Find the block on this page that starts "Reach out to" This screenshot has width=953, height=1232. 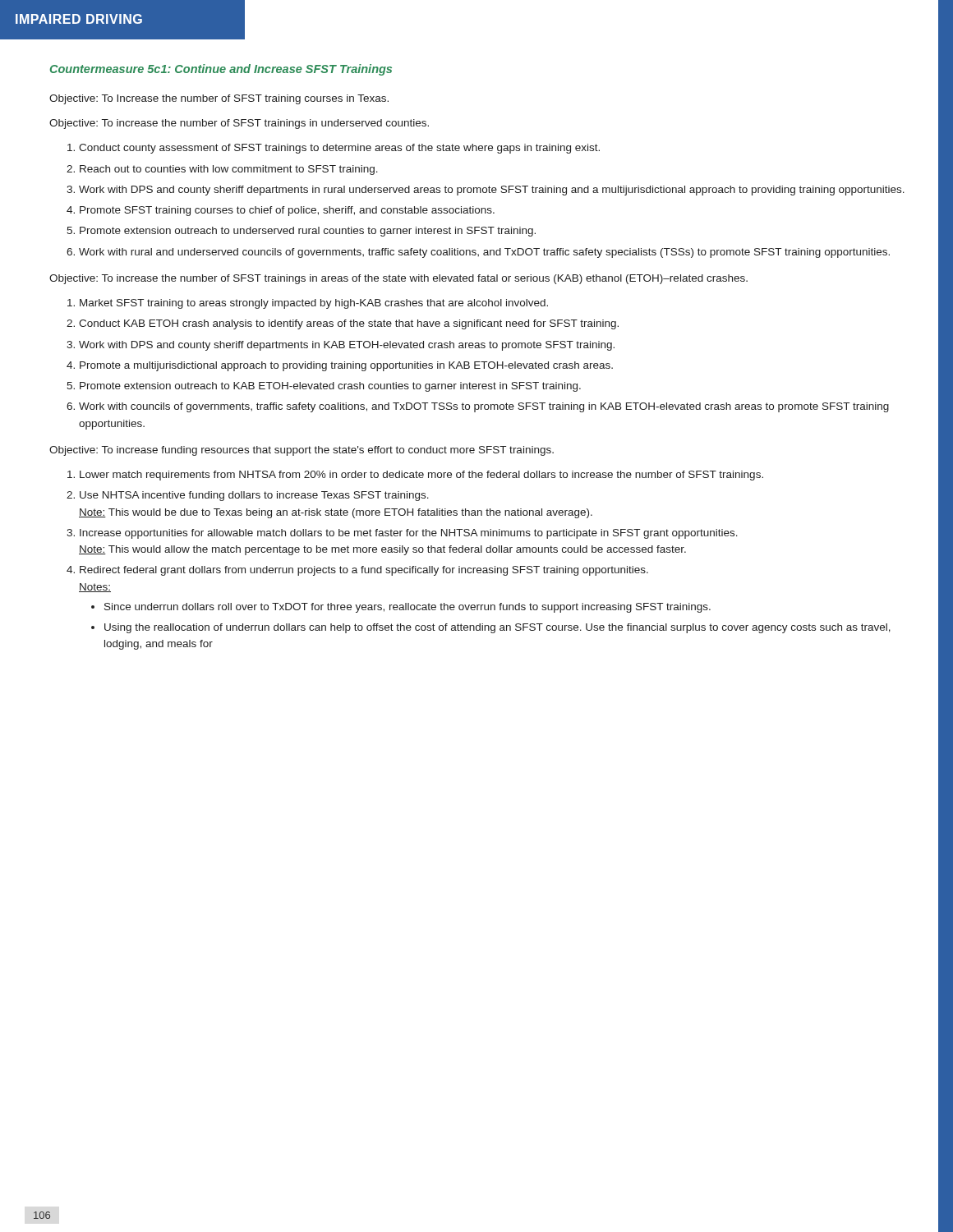(x=229, y=168)
